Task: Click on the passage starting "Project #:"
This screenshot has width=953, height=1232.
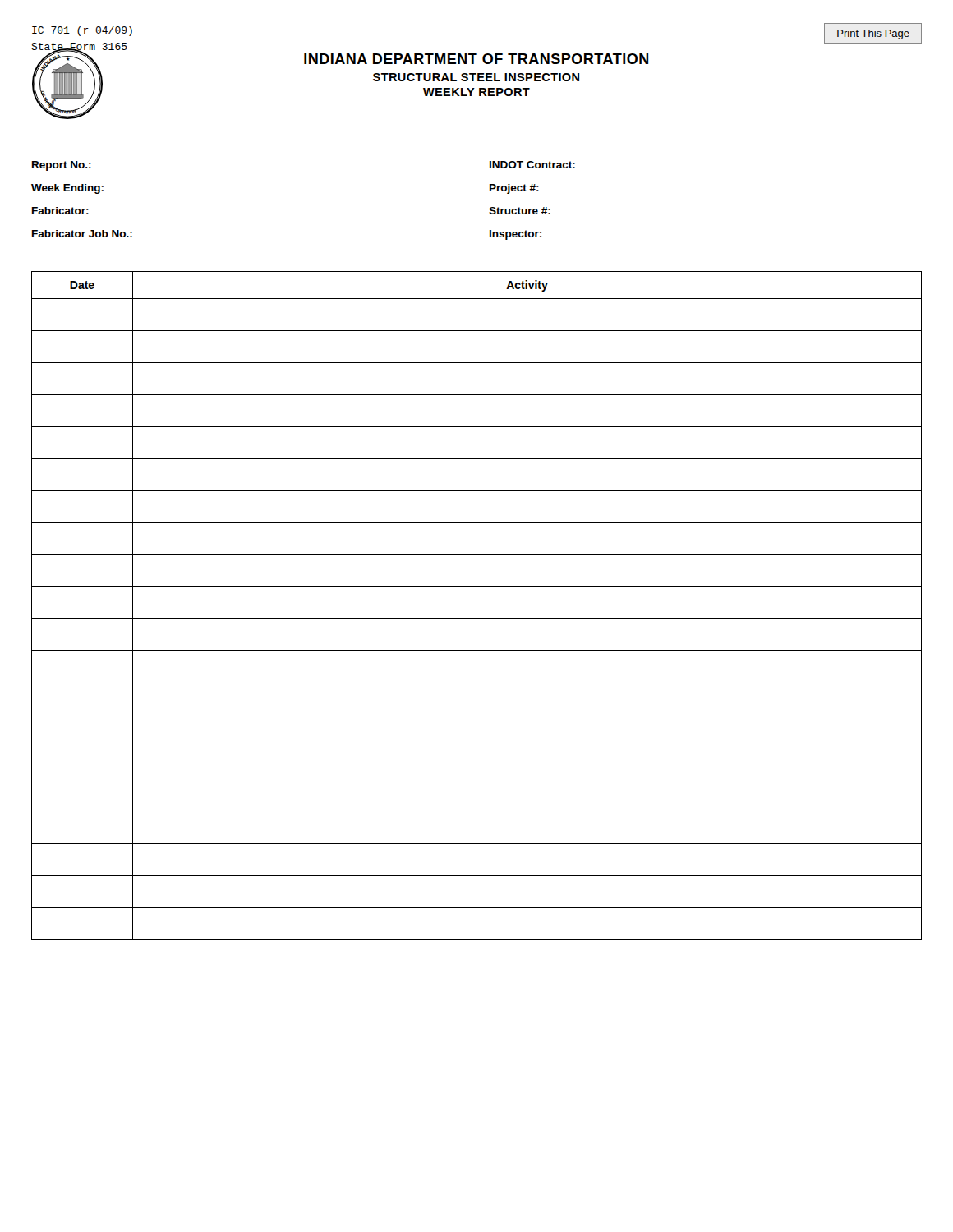Action: pyautogui.click(x=705, y=186)
